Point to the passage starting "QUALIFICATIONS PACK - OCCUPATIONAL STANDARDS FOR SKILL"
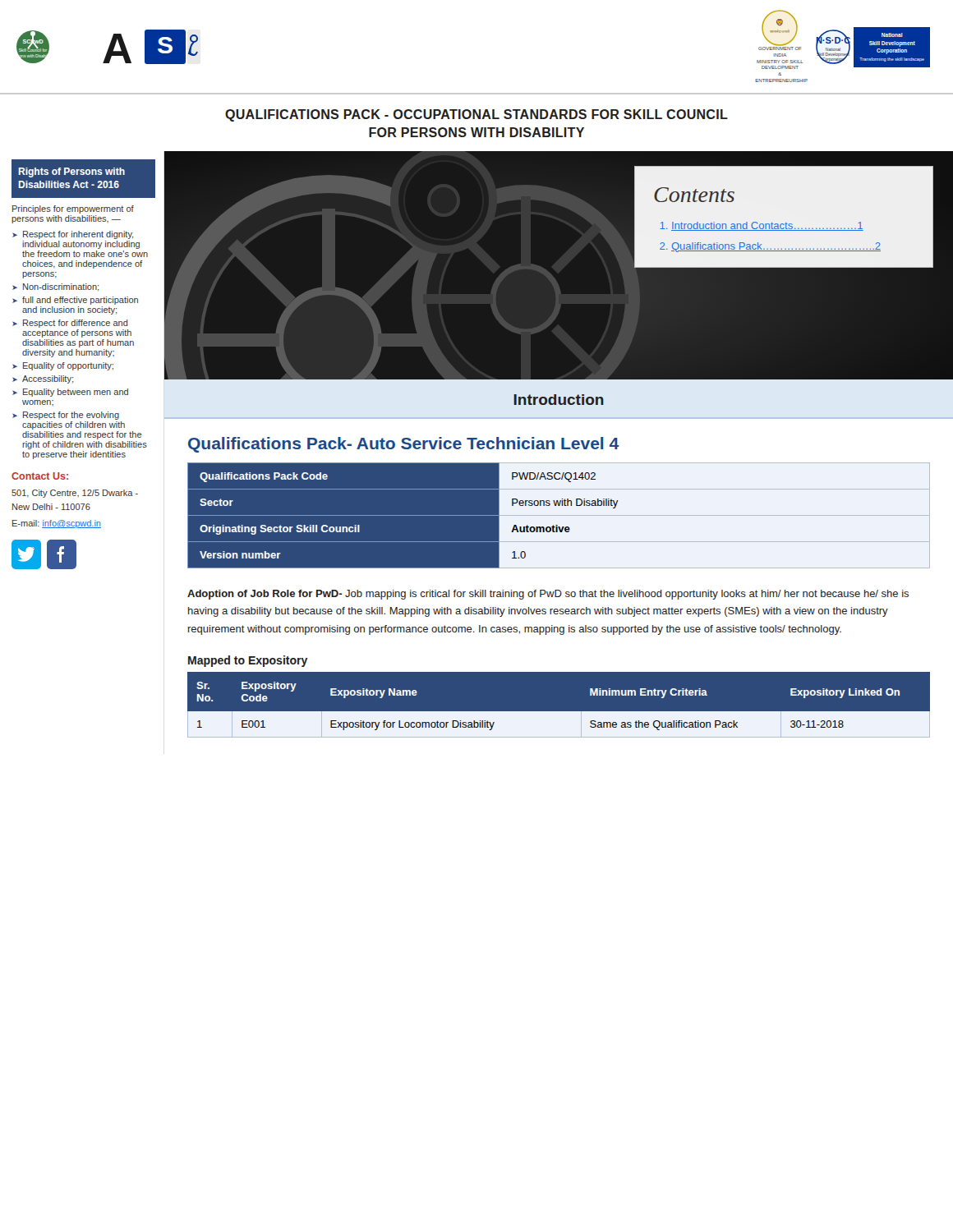Image resolution: width=953 pixels, height=1232 pixels. pos(476,124)
